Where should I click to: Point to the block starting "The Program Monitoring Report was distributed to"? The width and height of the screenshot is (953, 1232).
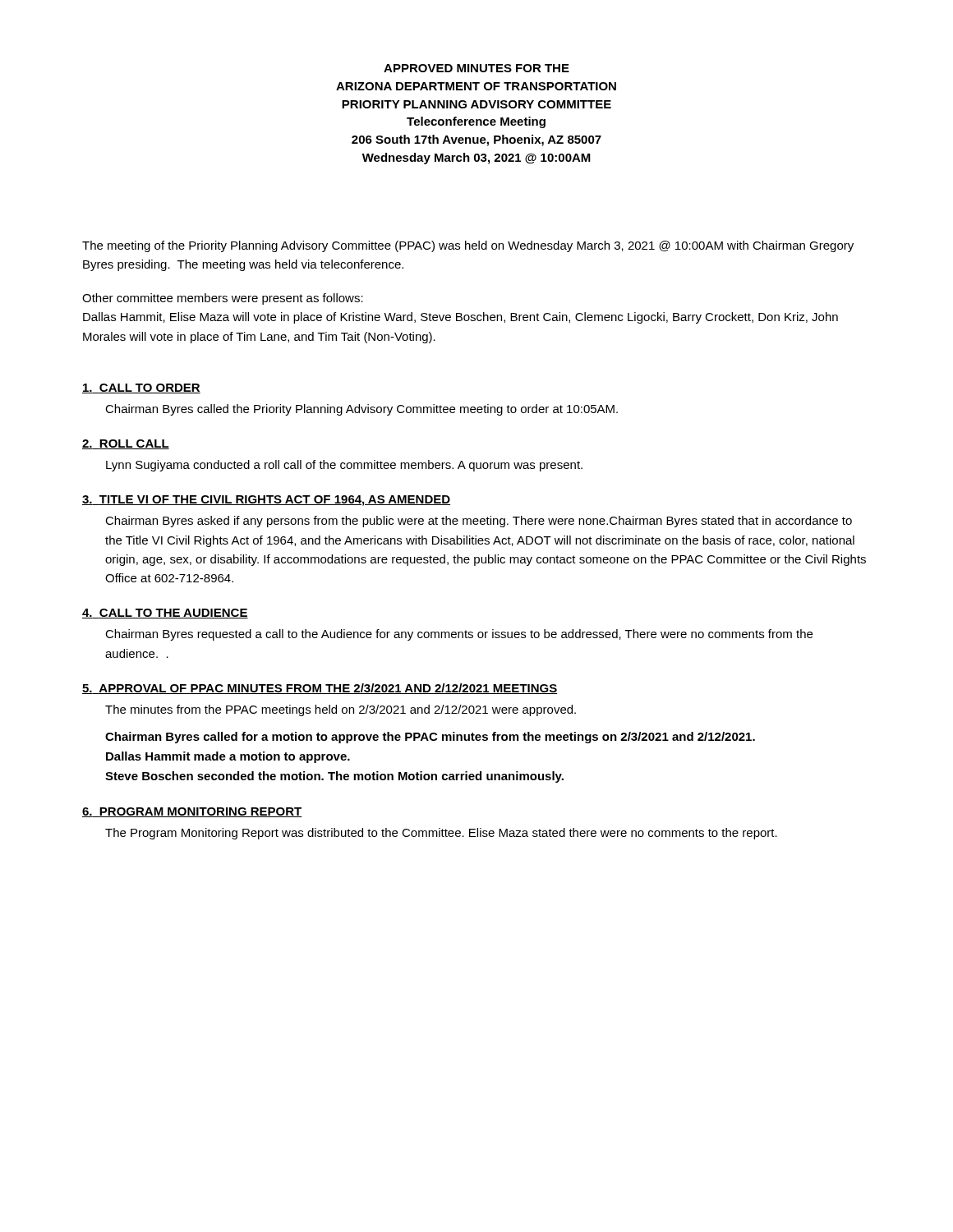coord(441,832)
